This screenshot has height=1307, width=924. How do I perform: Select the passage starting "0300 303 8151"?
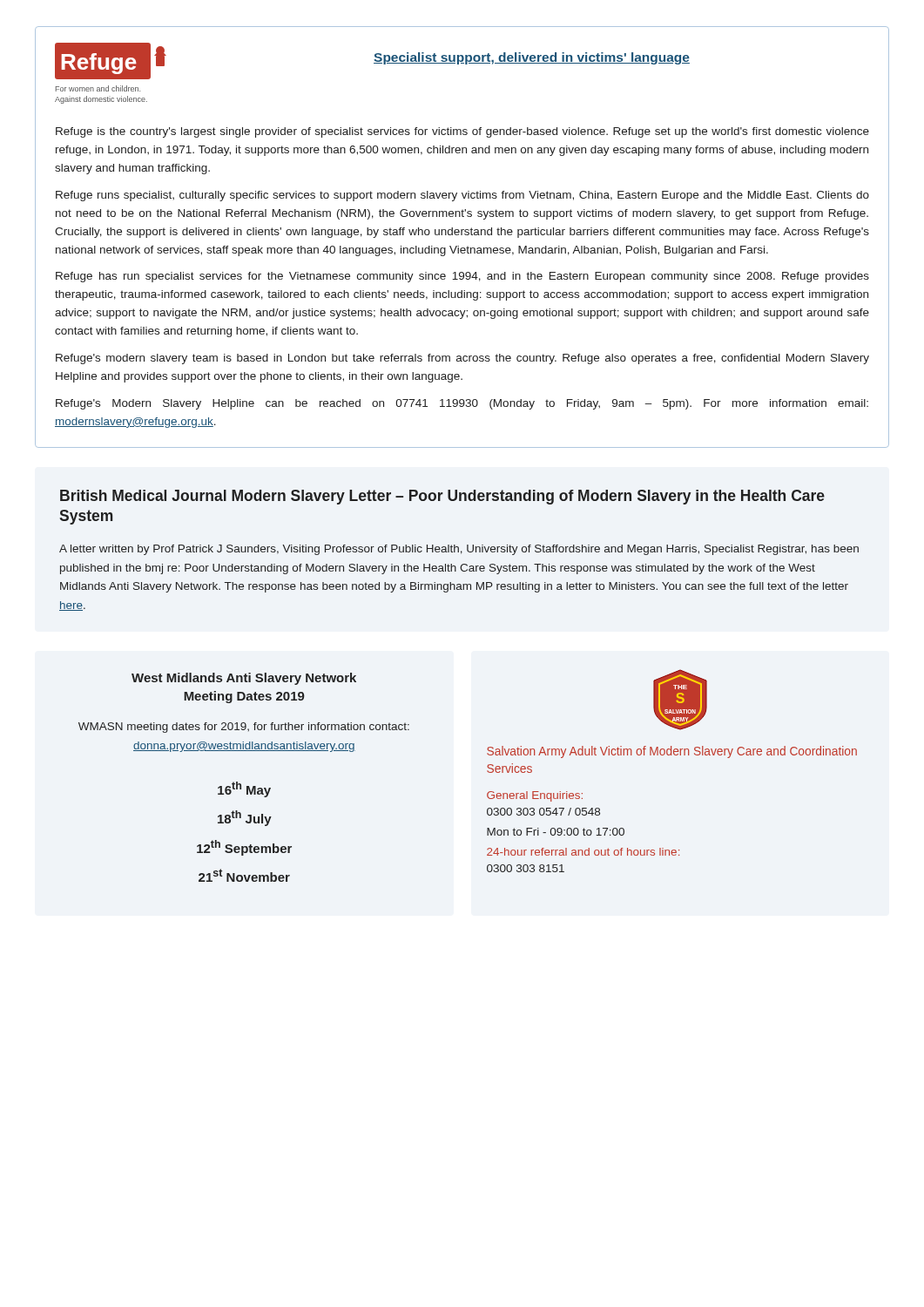526,869
